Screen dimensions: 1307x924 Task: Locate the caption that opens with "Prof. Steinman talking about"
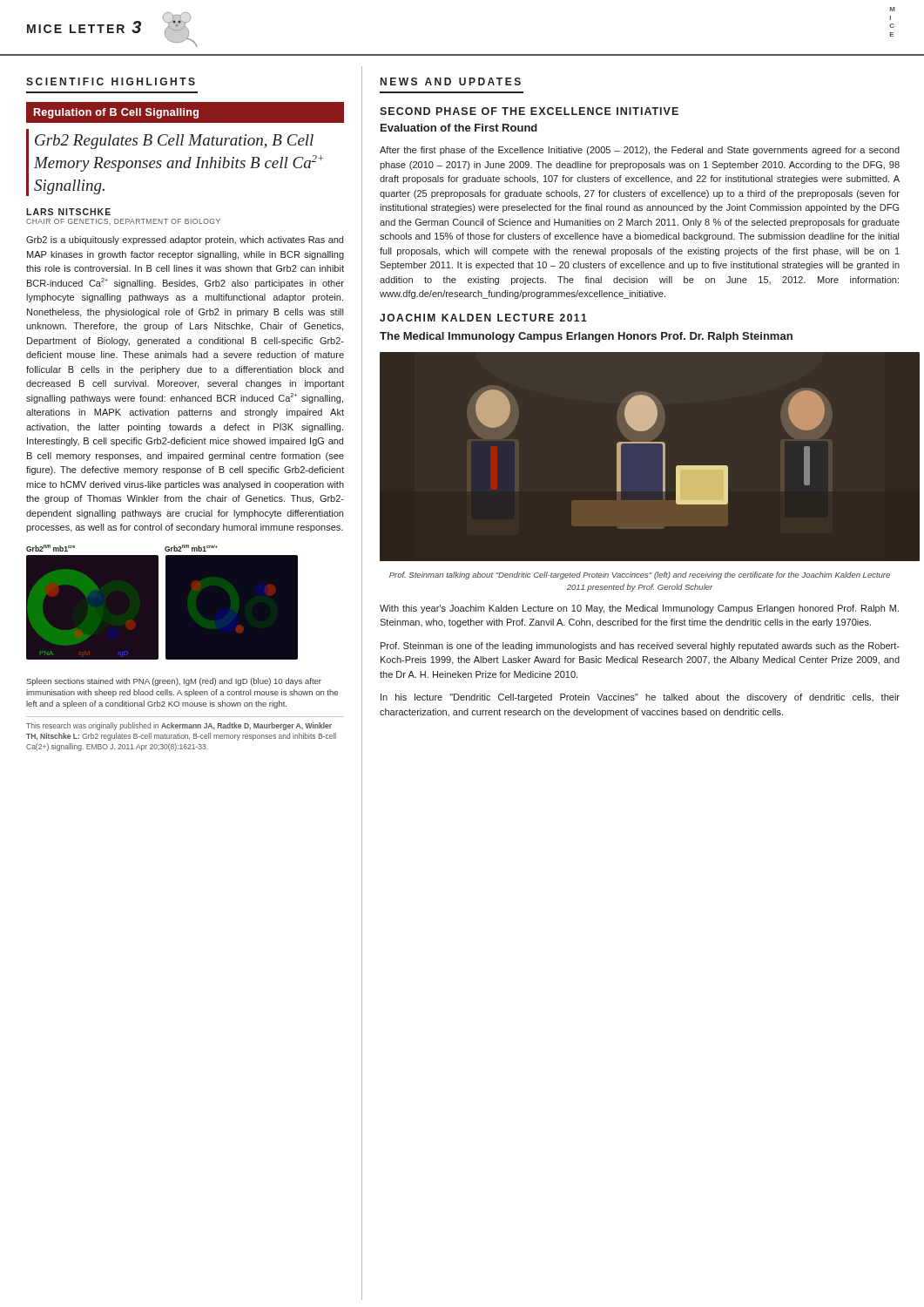pos(640,581)
